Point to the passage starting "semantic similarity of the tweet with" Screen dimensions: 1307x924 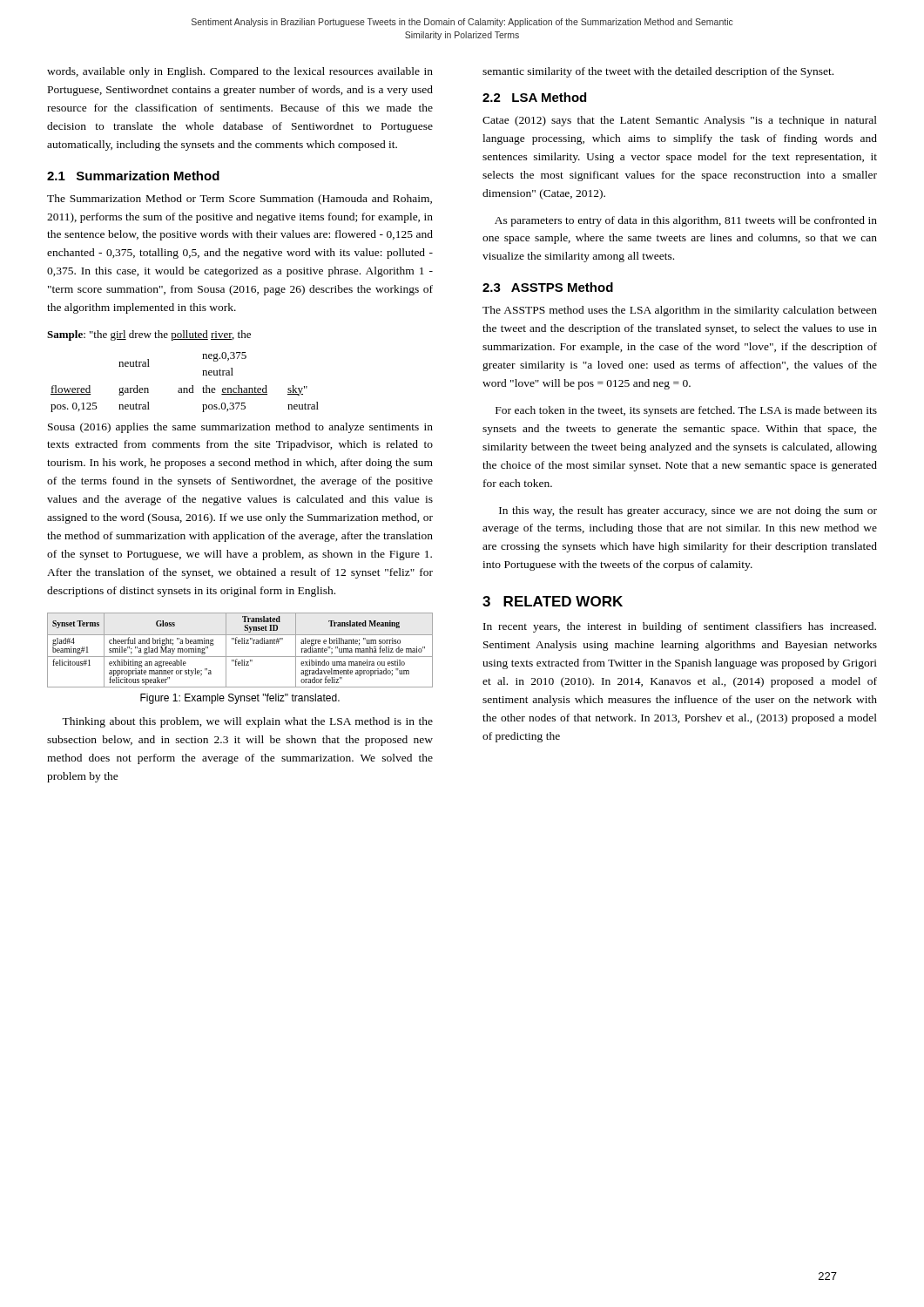tap(658, 71)
